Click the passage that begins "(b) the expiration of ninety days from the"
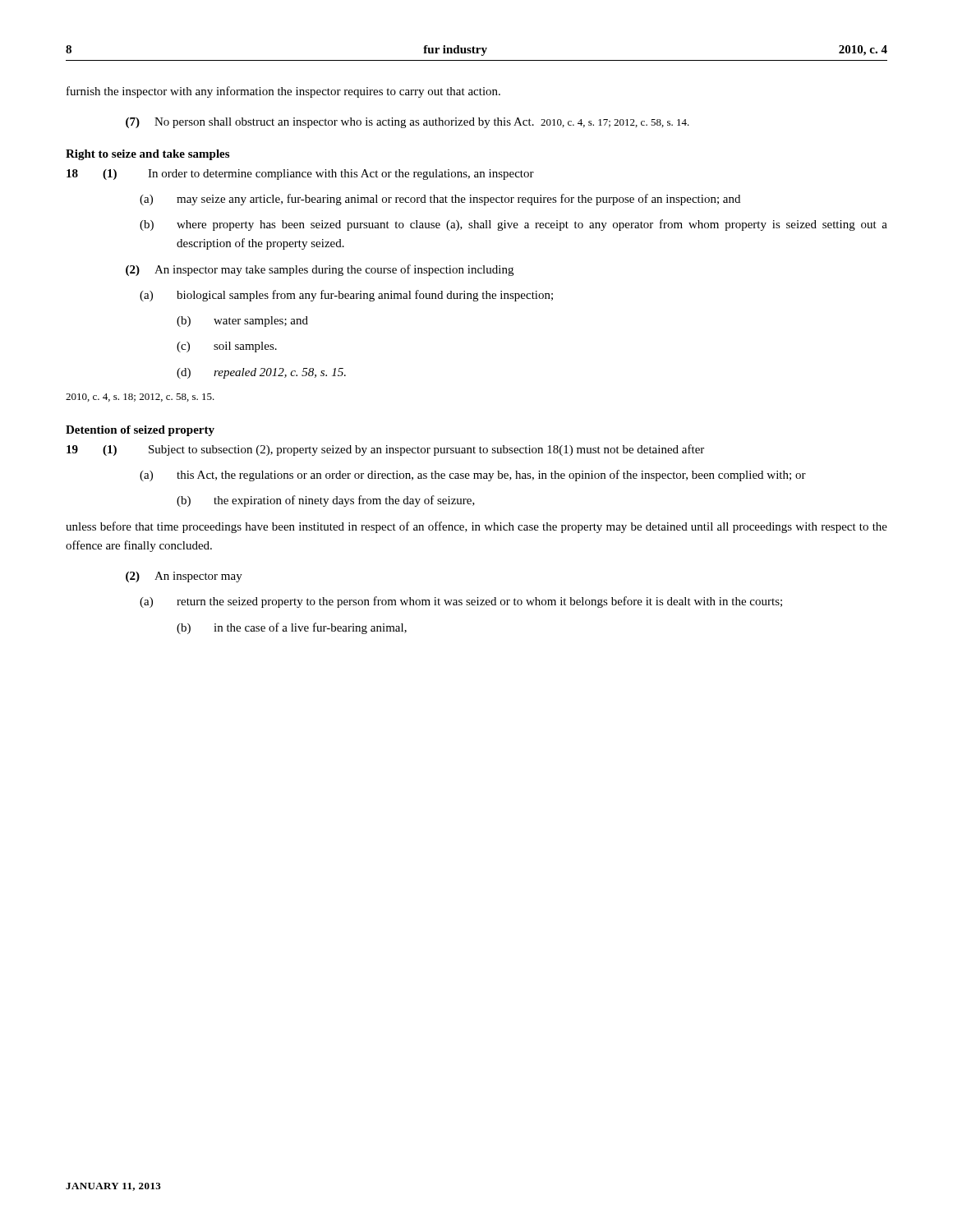The height and width of the screenshot is (1232, 953). tap(326, 501)
